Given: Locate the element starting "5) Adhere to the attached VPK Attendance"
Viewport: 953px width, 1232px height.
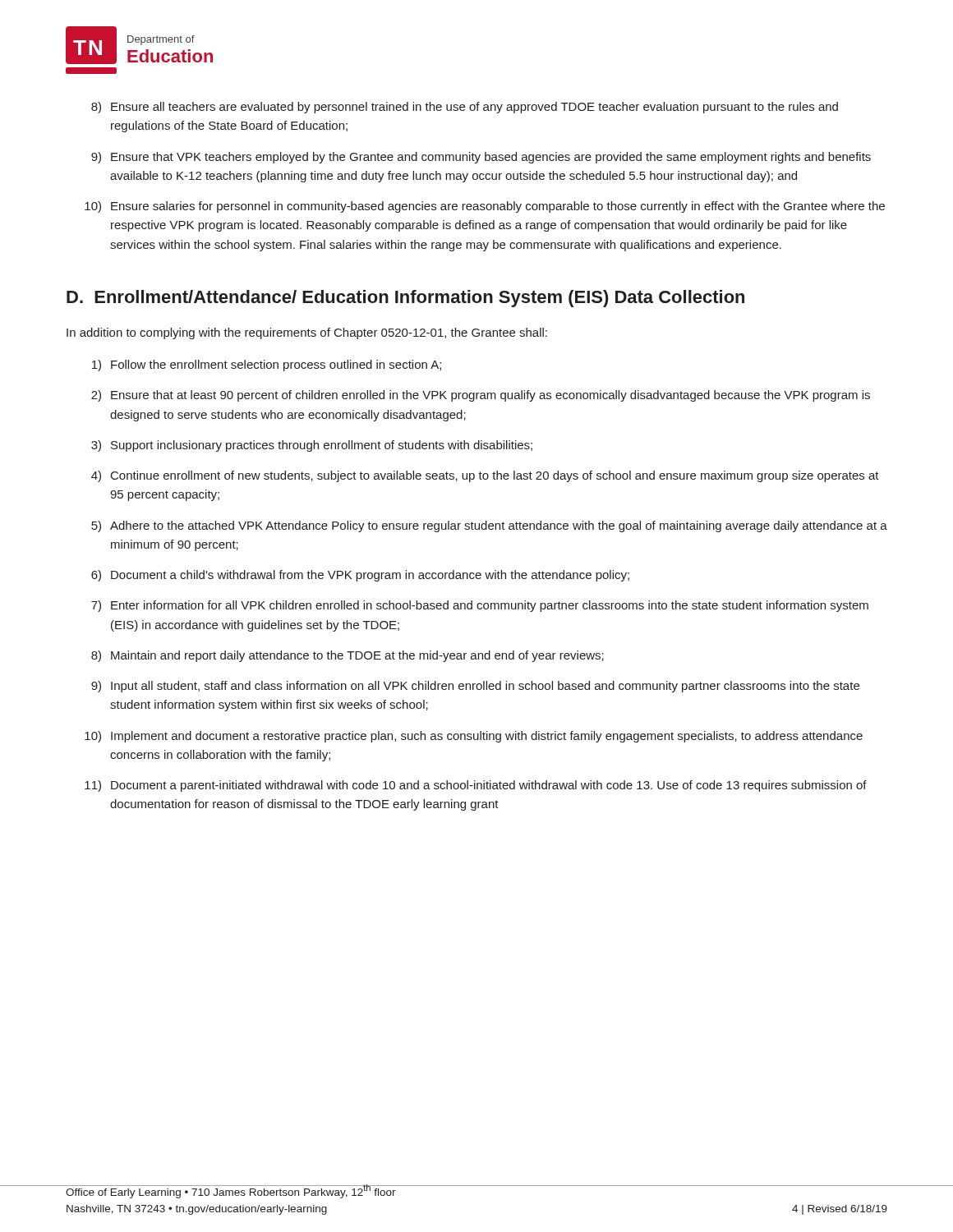Looking at the screenshot, I should (476, 534).
